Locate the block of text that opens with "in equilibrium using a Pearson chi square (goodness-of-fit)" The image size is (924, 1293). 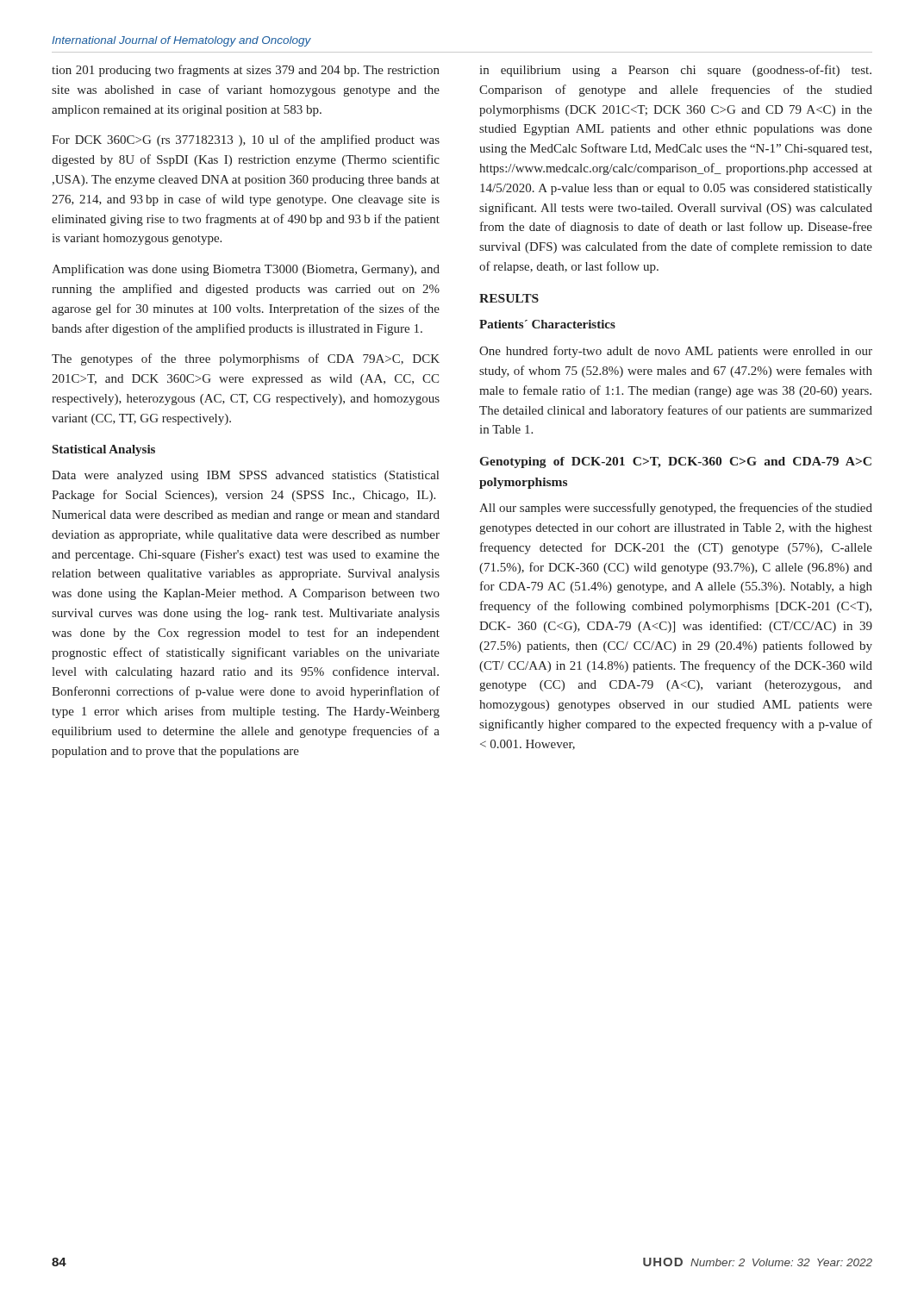pyautogui.click(x=676, y=168)
